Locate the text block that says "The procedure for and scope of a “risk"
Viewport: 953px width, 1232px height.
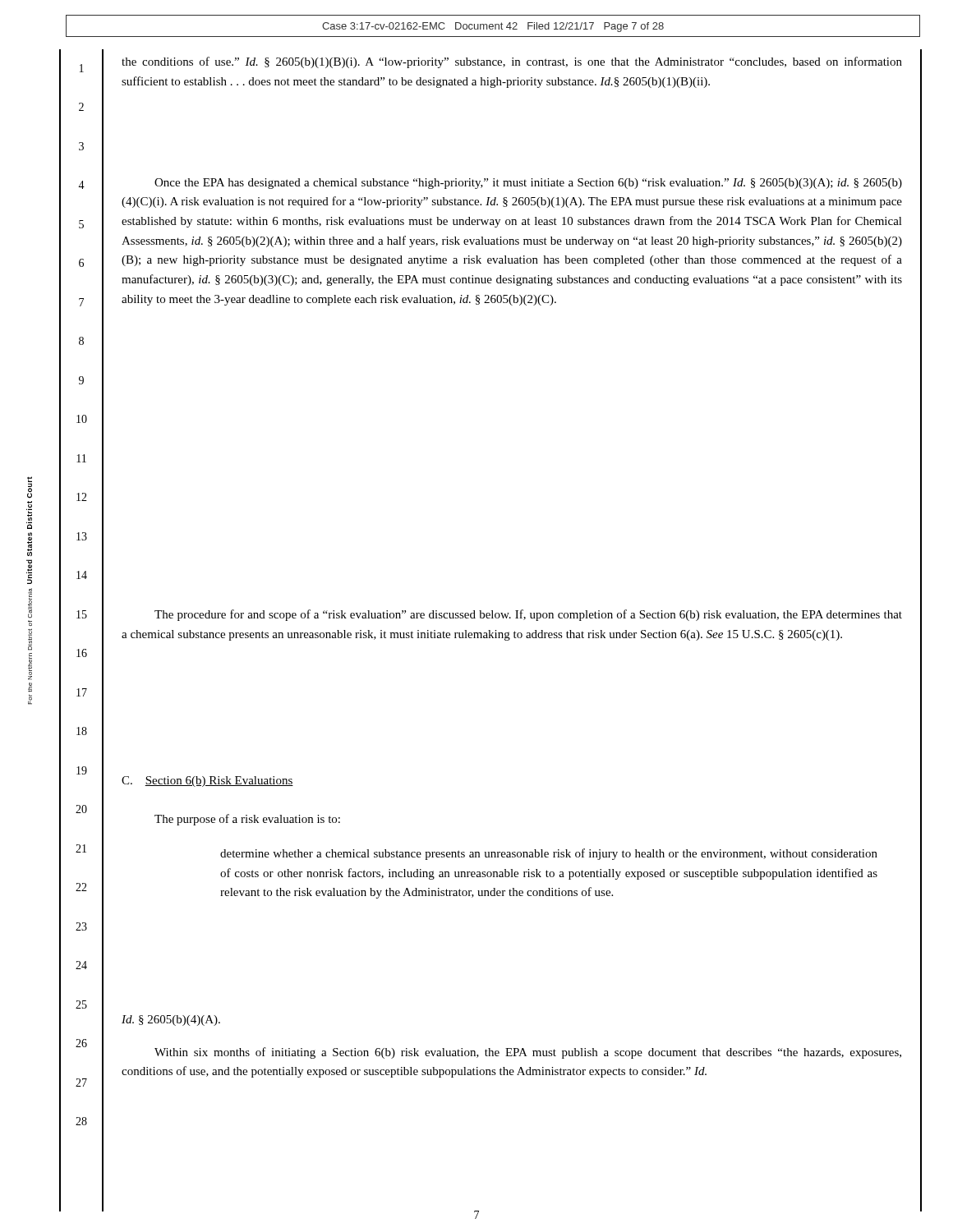[x=512, y=625]
